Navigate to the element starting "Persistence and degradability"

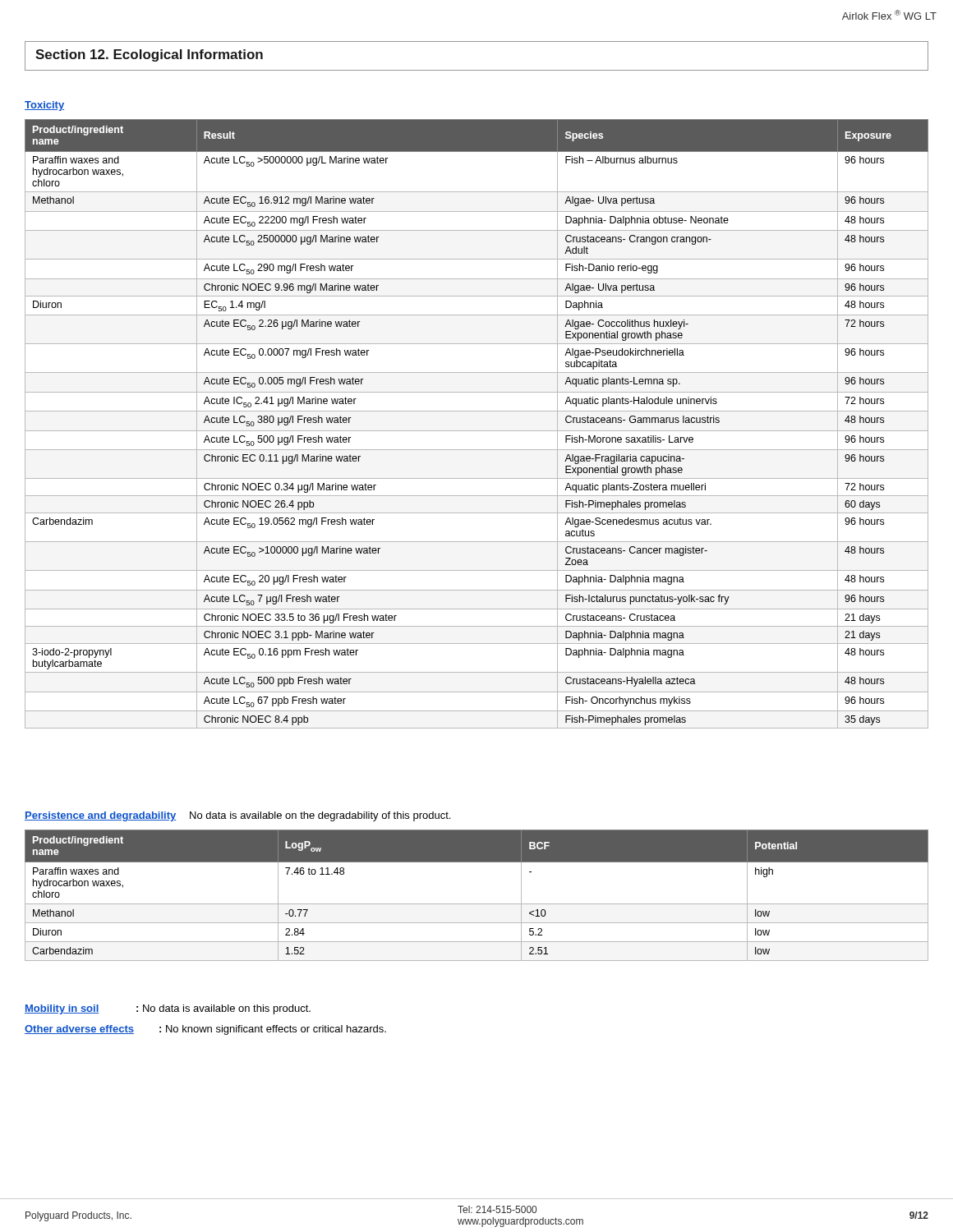(x=100, y=815)
